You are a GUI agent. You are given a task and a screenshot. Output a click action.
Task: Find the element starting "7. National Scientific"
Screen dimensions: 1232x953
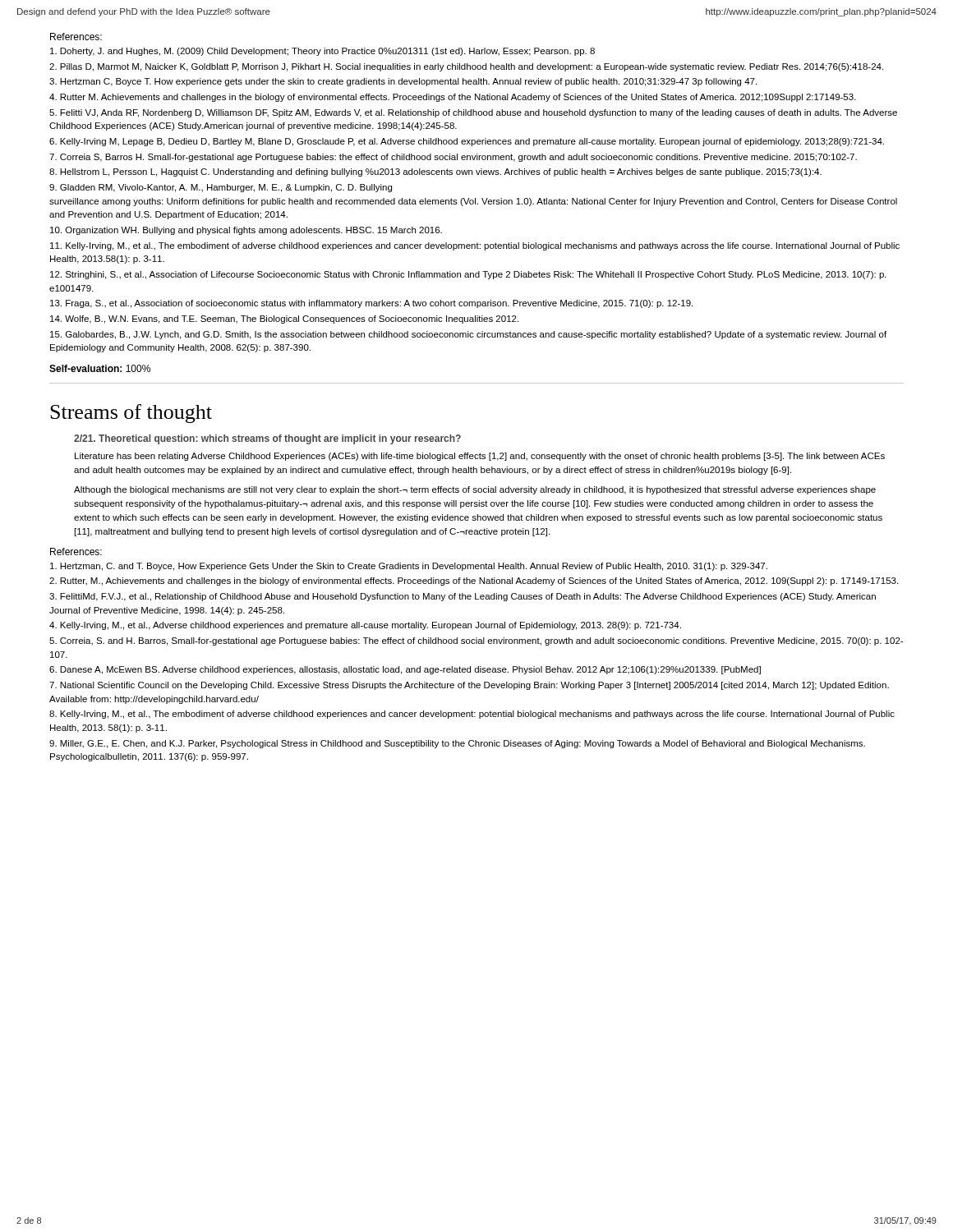tap(469, 692)
